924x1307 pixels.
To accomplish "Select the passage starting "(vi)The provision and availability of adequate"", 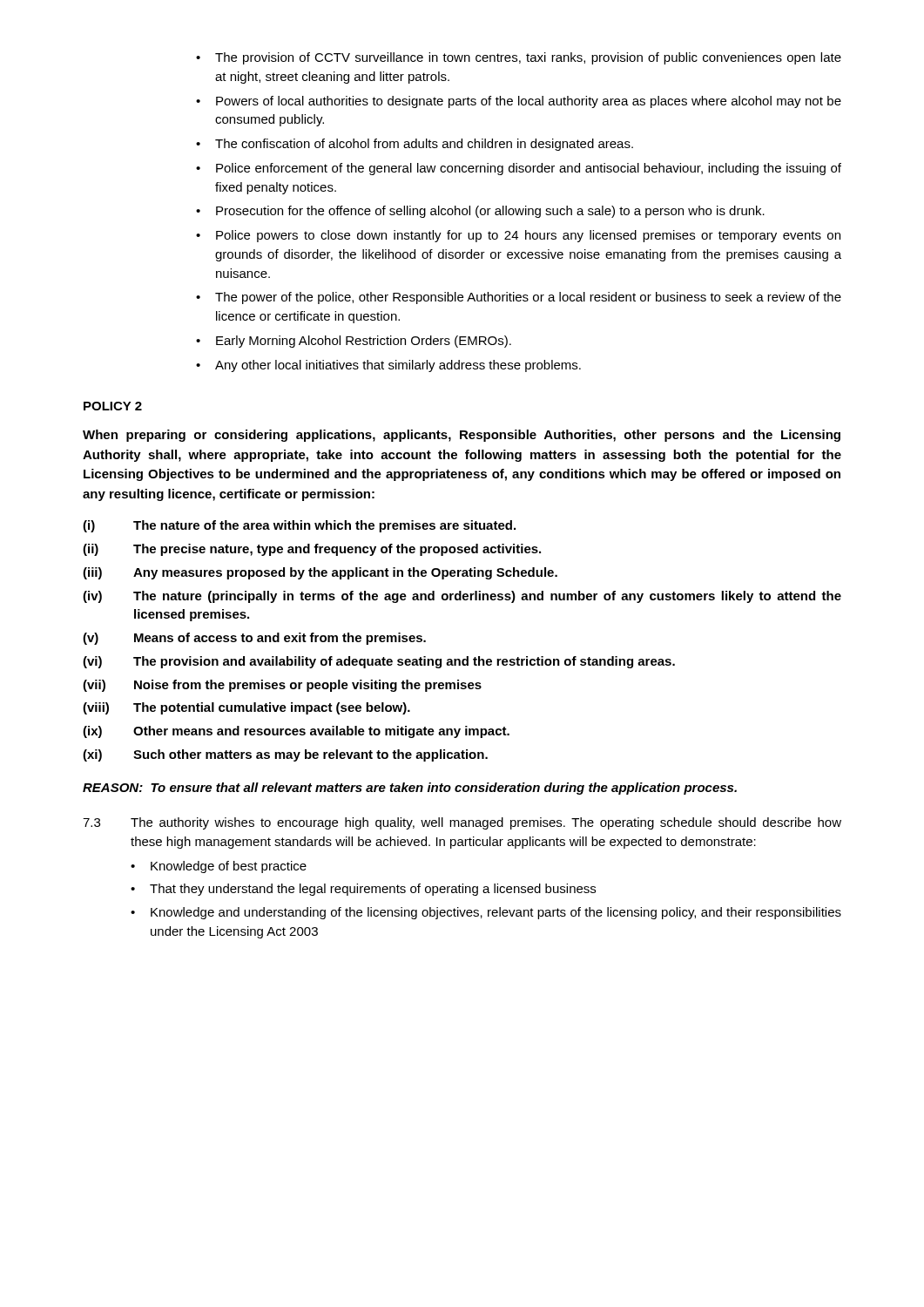I will click(462, 661).
